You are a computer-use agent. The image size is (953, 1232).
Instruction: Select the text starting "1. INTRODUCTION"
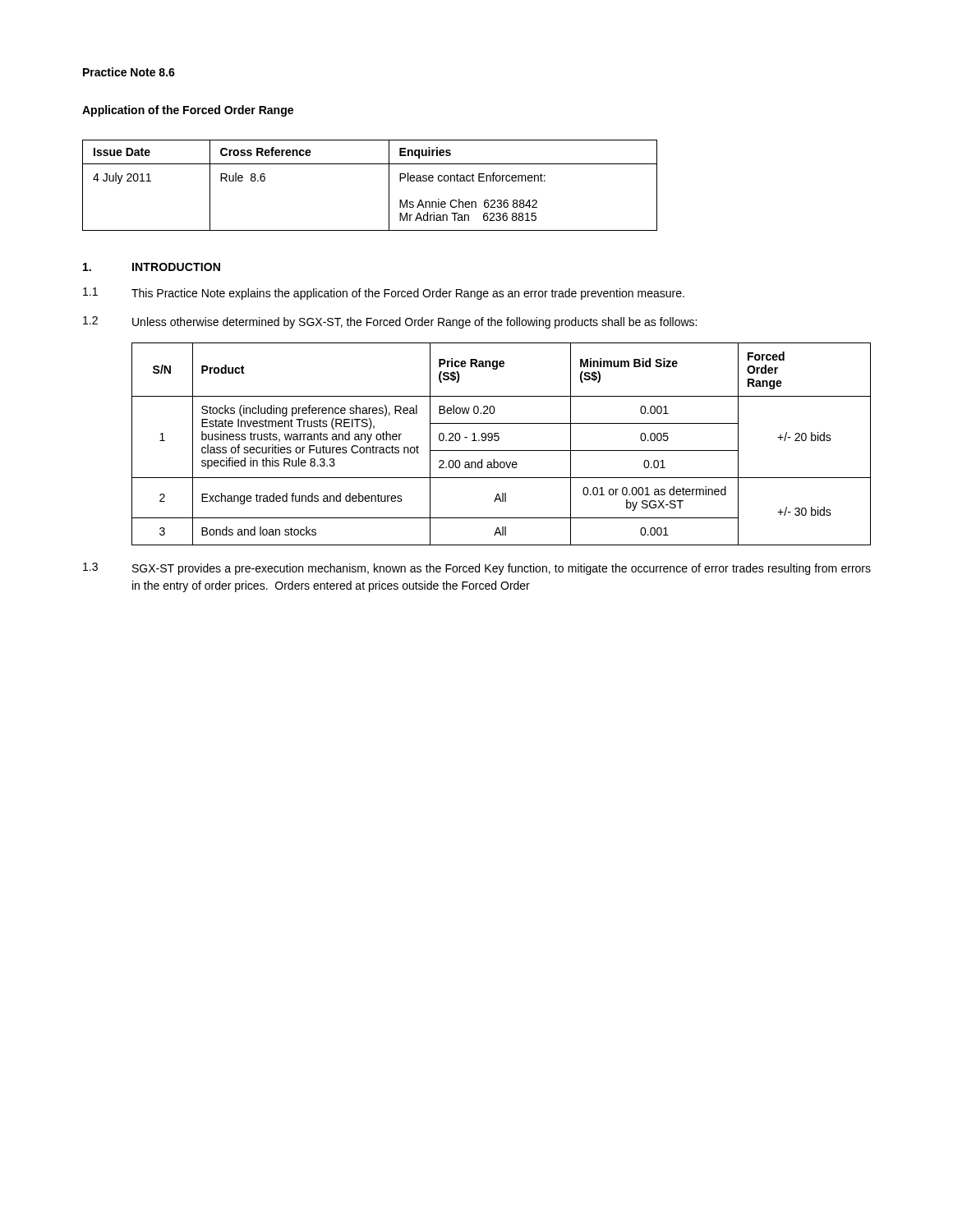tap(152, 267)
